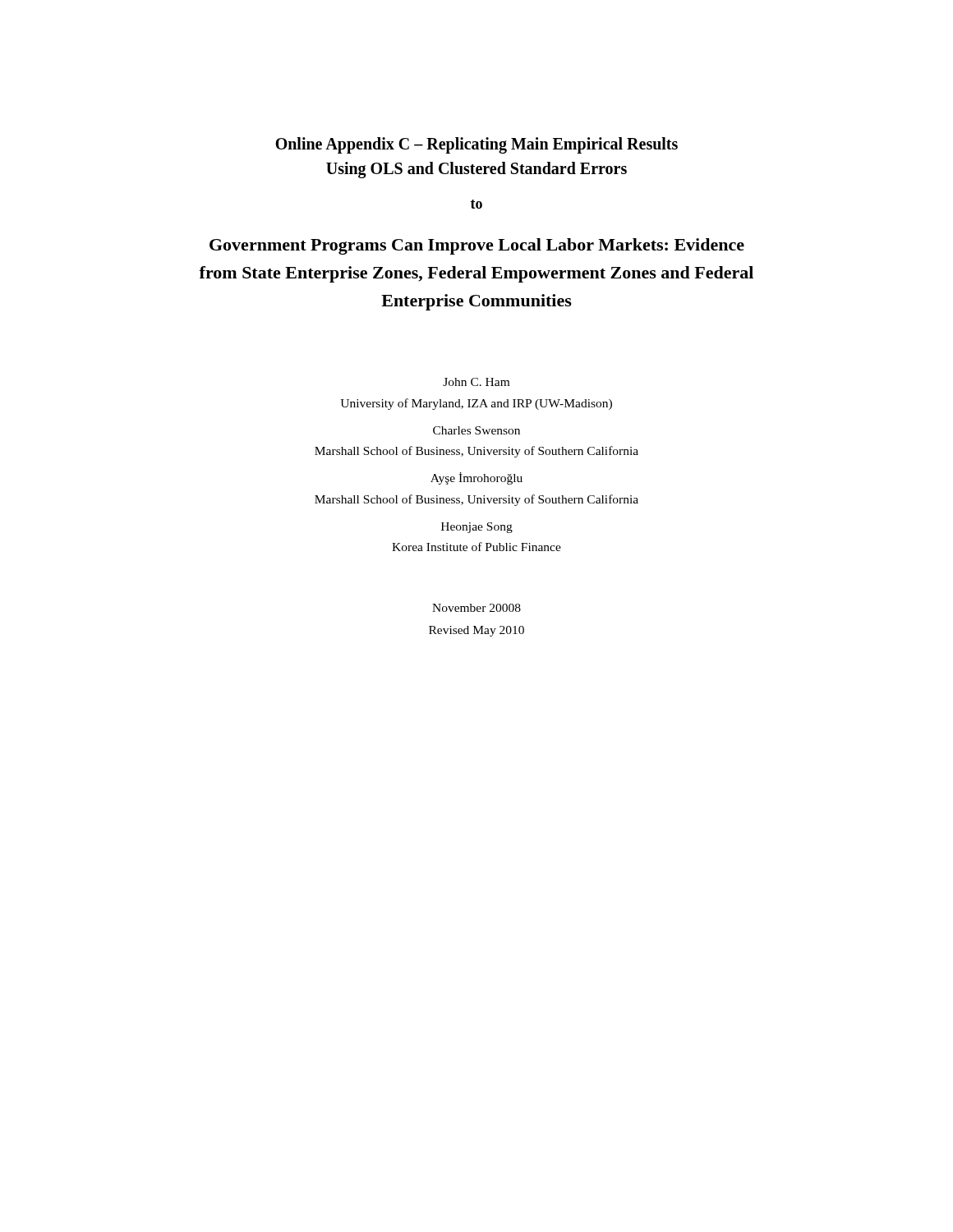This screenshot has width=953, height=1232.
Task: Where does it say "November 20008"?
Action: click(x=476, y=608)
